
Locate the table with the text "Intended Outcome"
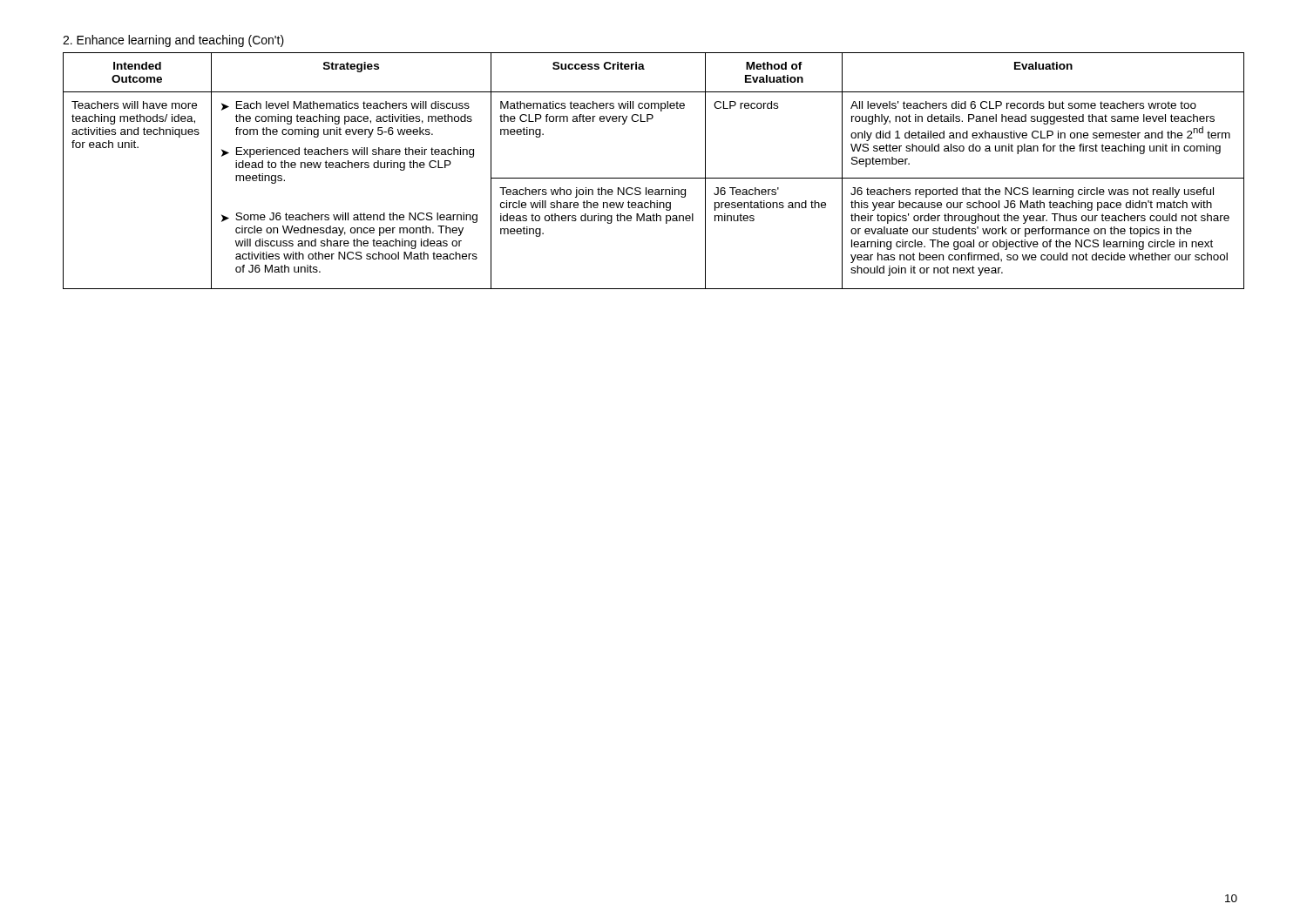pyautogui.click(x=654, y=171)
